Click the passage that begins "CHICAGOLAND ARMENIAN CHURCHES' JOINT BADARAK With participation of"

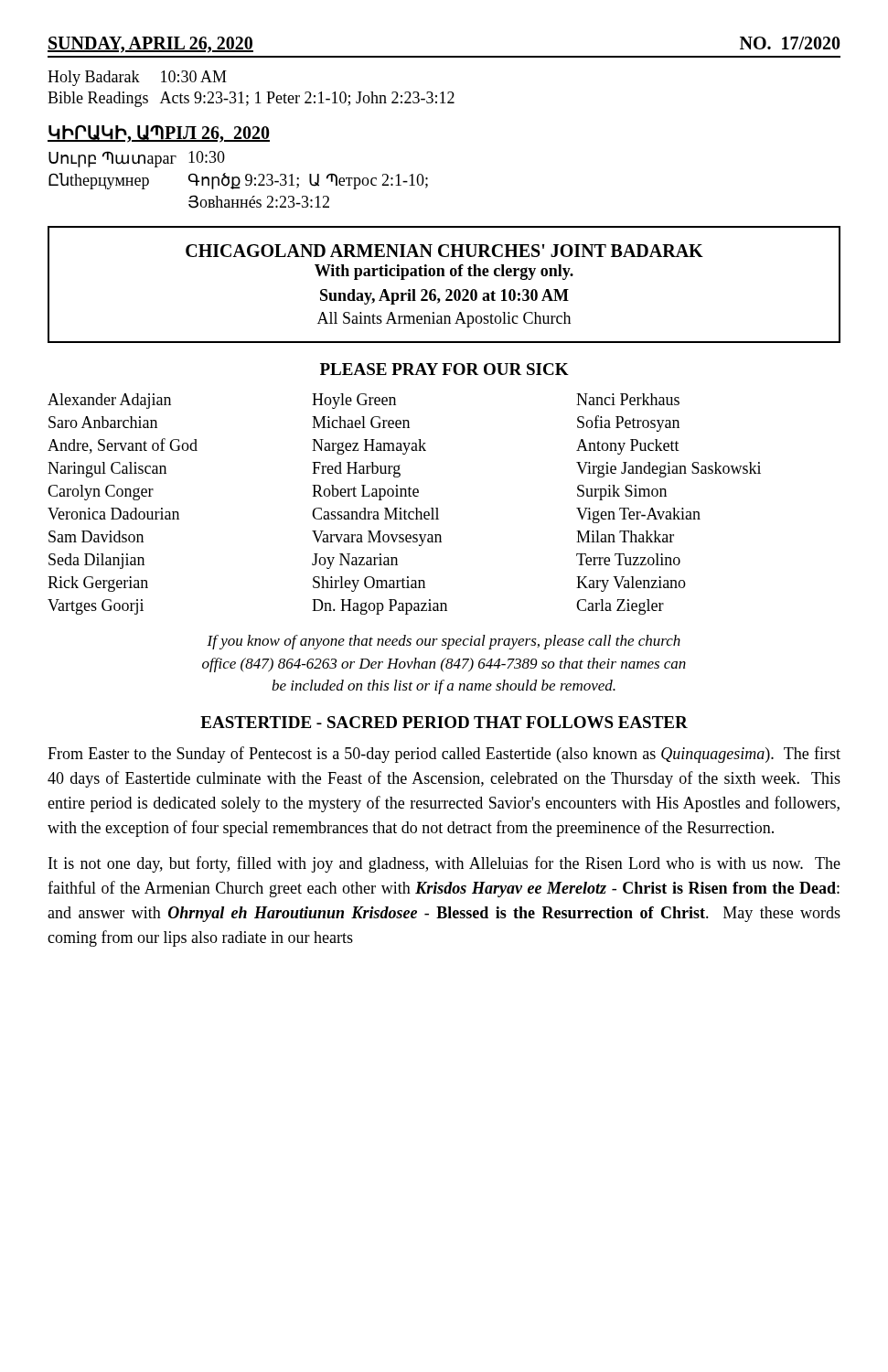point(444,284)
